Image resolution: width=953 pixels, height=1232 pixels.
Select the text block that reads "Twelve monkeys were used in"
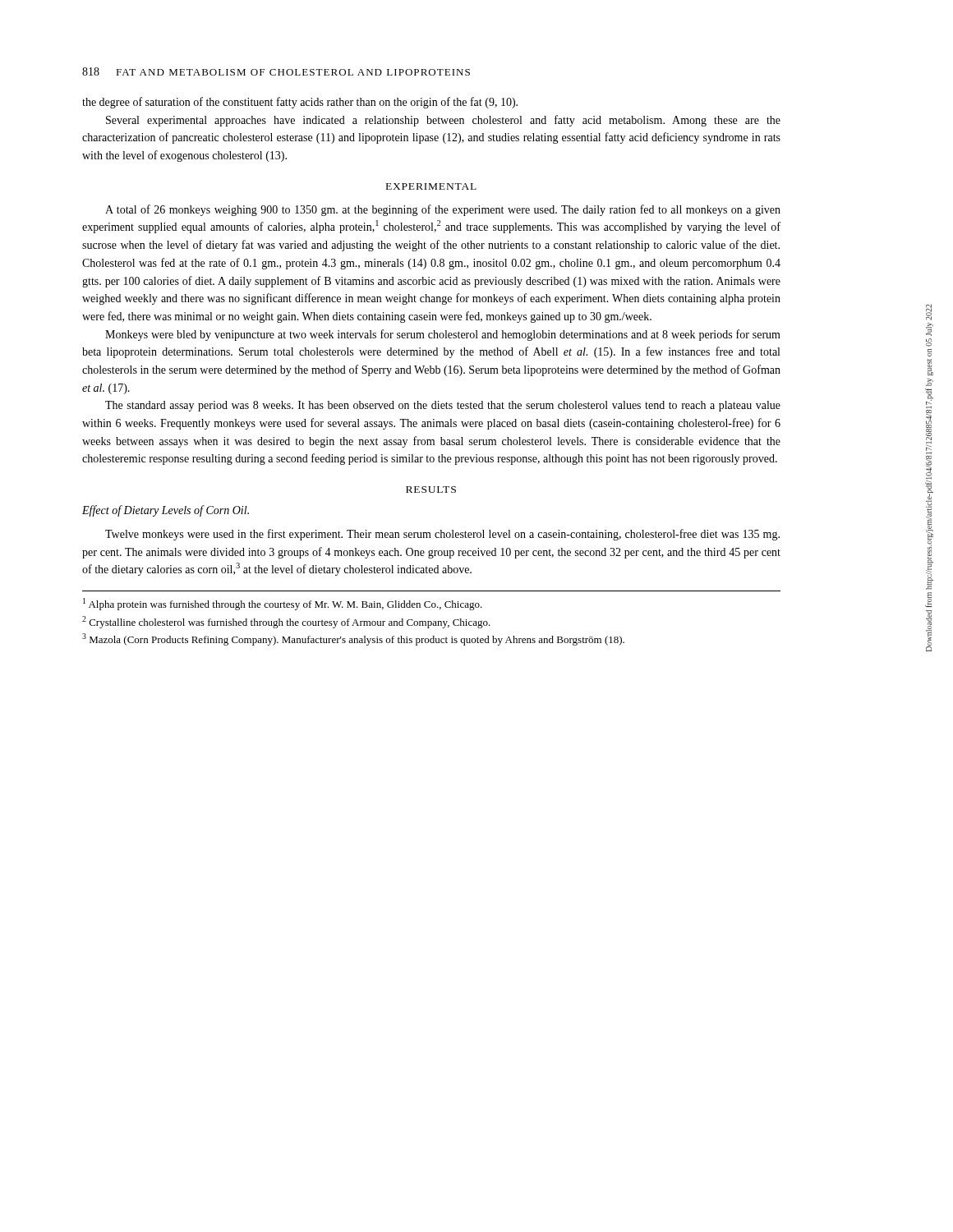coord(431,552)
